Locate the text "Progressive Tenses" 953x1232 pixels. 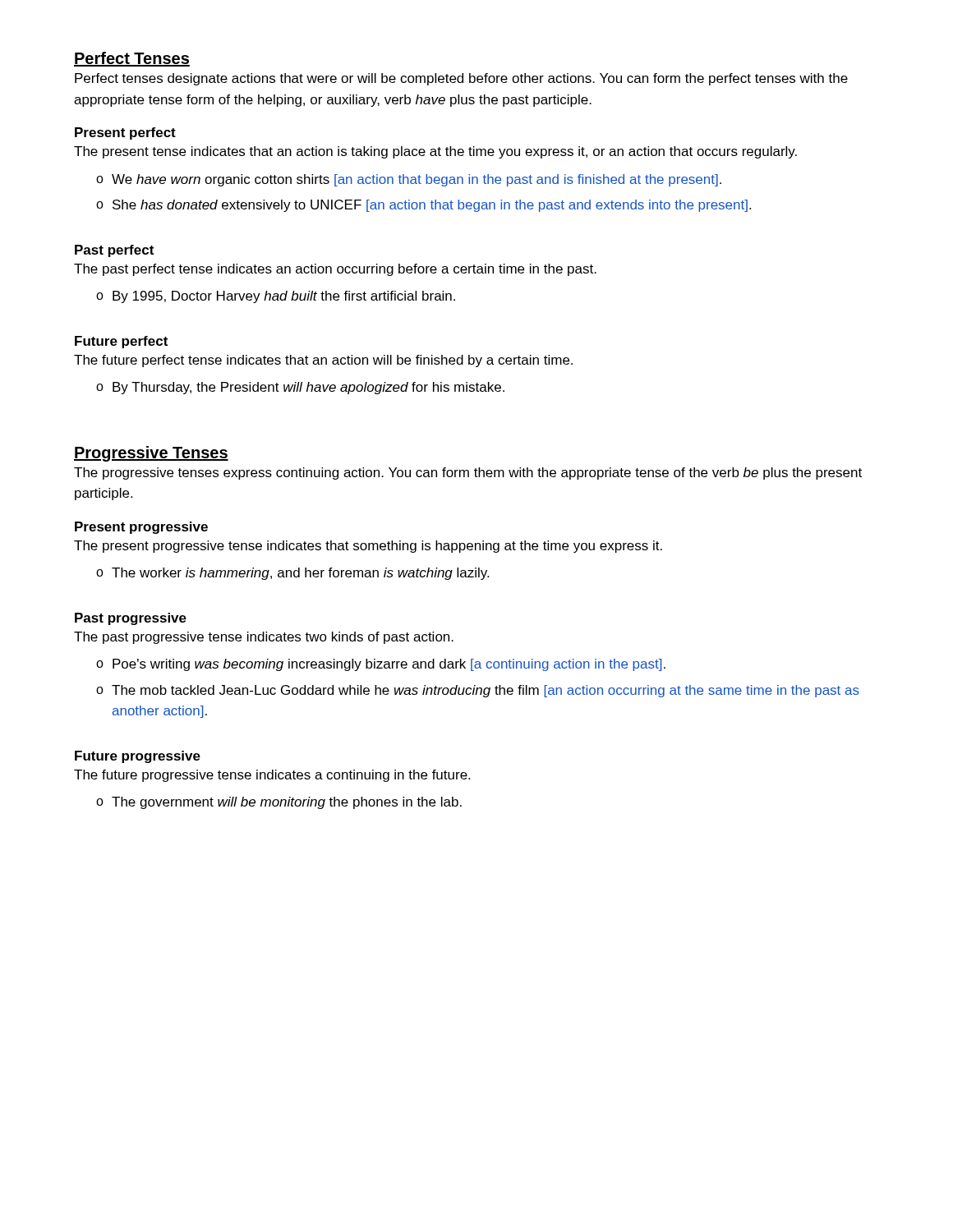point(151,452)
